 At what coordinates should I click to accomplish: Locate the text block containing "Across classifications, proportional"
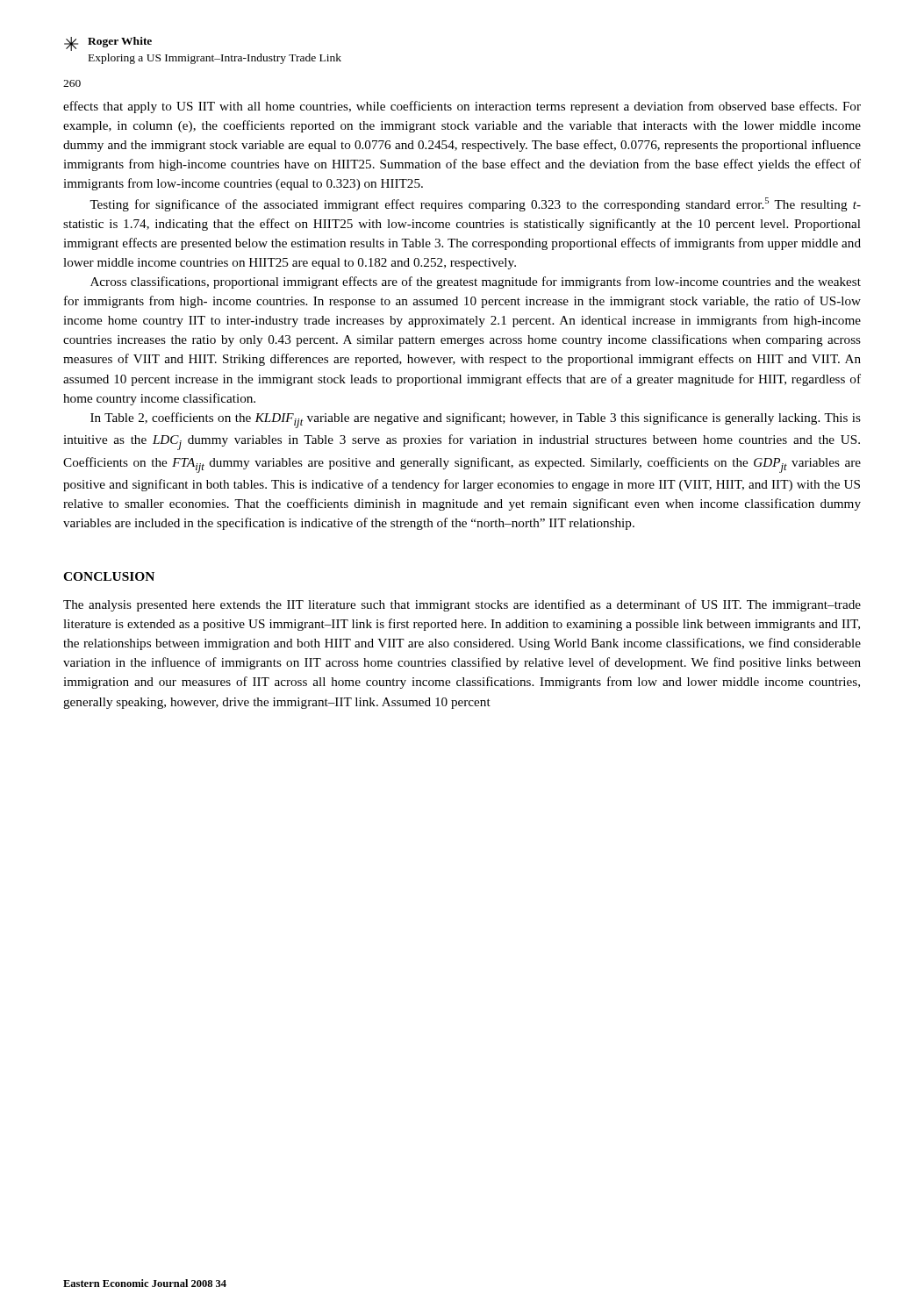(462, 340)
